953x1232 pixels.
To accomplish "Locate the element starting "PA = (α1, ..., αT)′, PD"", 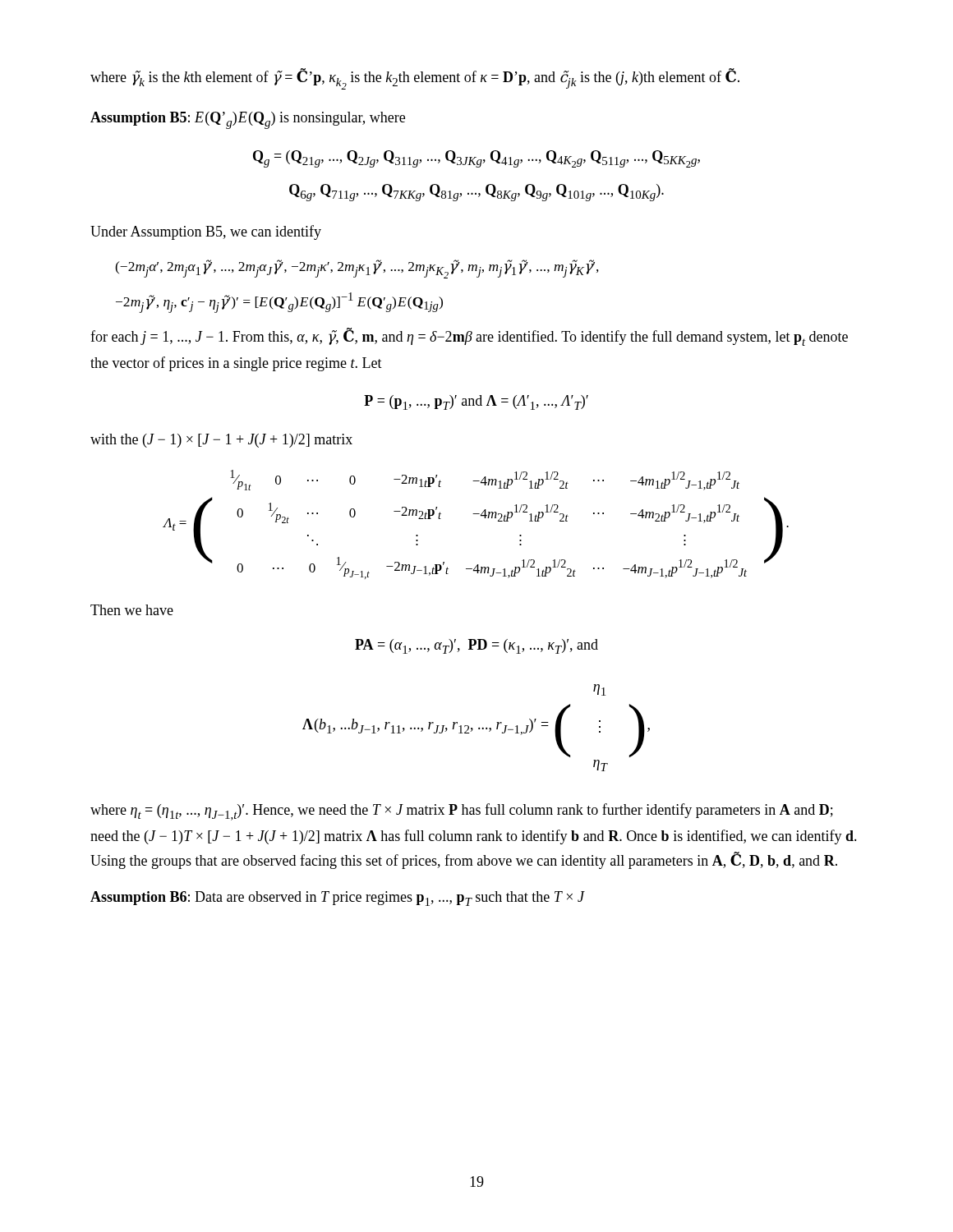I will [x=476, y=646].
